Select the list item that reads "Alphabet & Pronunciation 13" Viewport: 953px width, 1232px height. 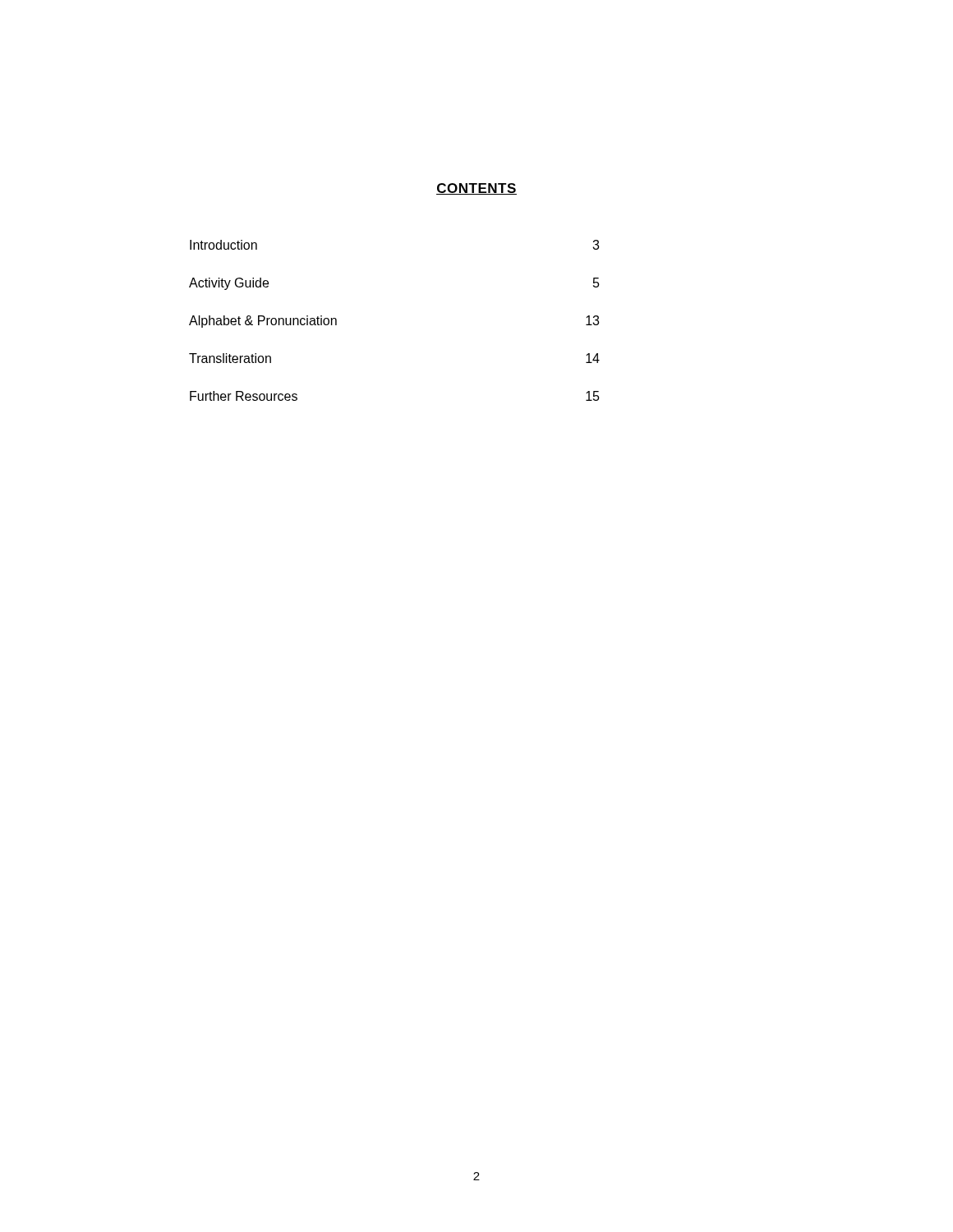[x=262, y=322]
